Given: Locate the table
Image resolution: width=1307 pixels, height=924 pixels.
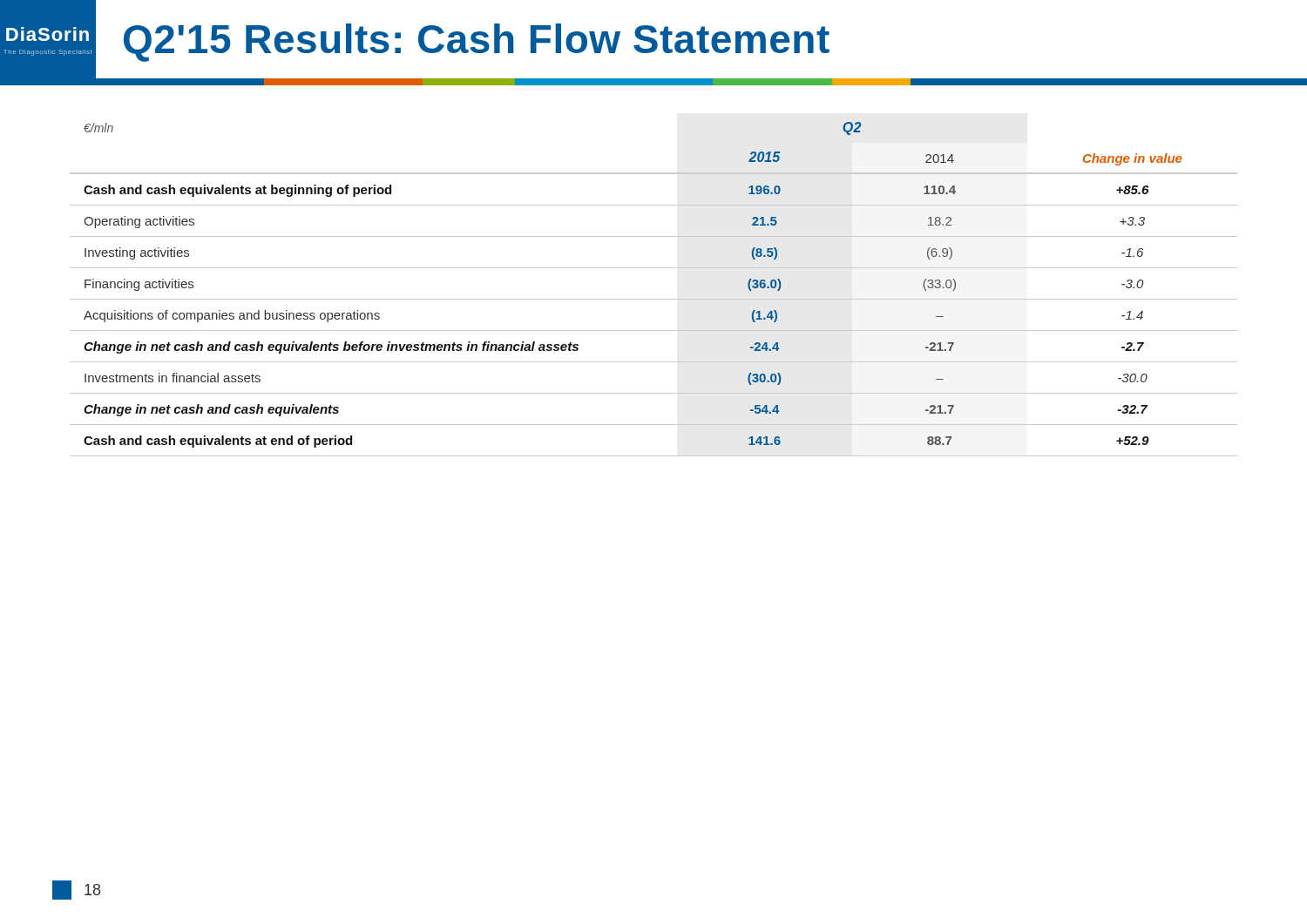Looking at the screenshot, I should point(654,285).
